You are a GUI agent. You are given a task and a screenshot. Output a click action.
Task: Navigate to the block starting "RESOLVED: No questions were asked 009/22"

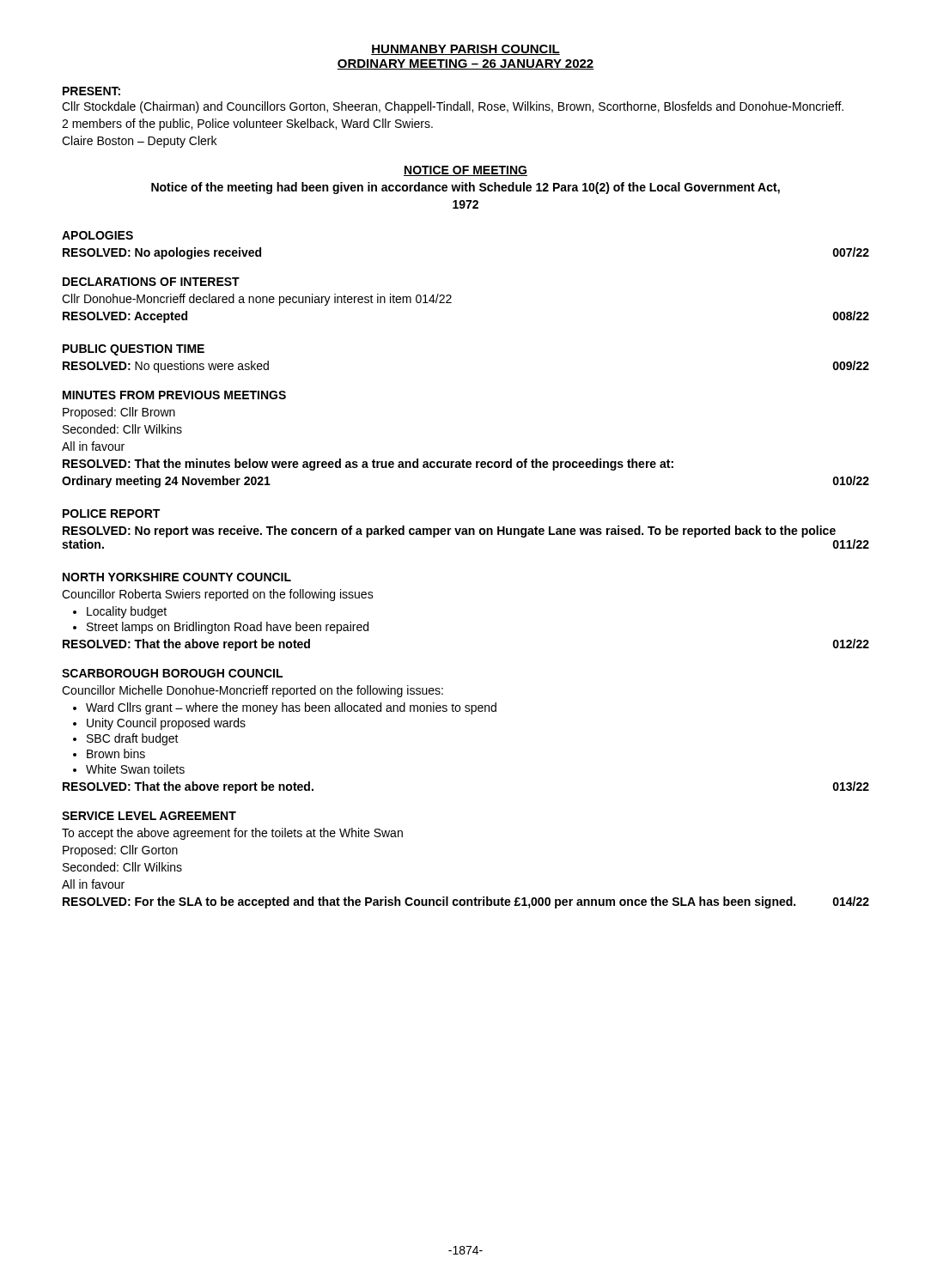click(164, 366)
